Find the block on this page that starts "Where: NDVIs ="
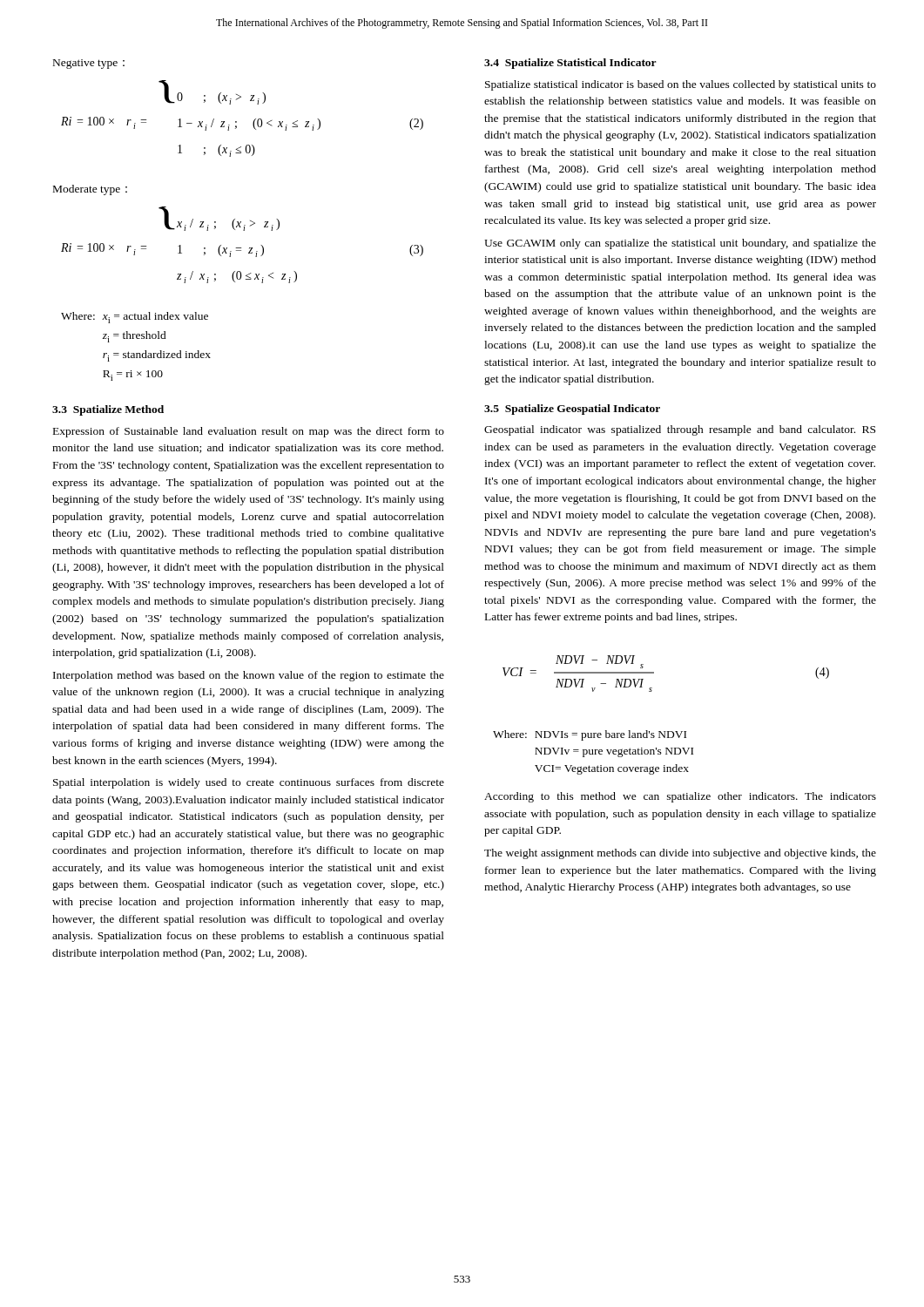Viewport: 924px width, 1307px height. [594, 751]
